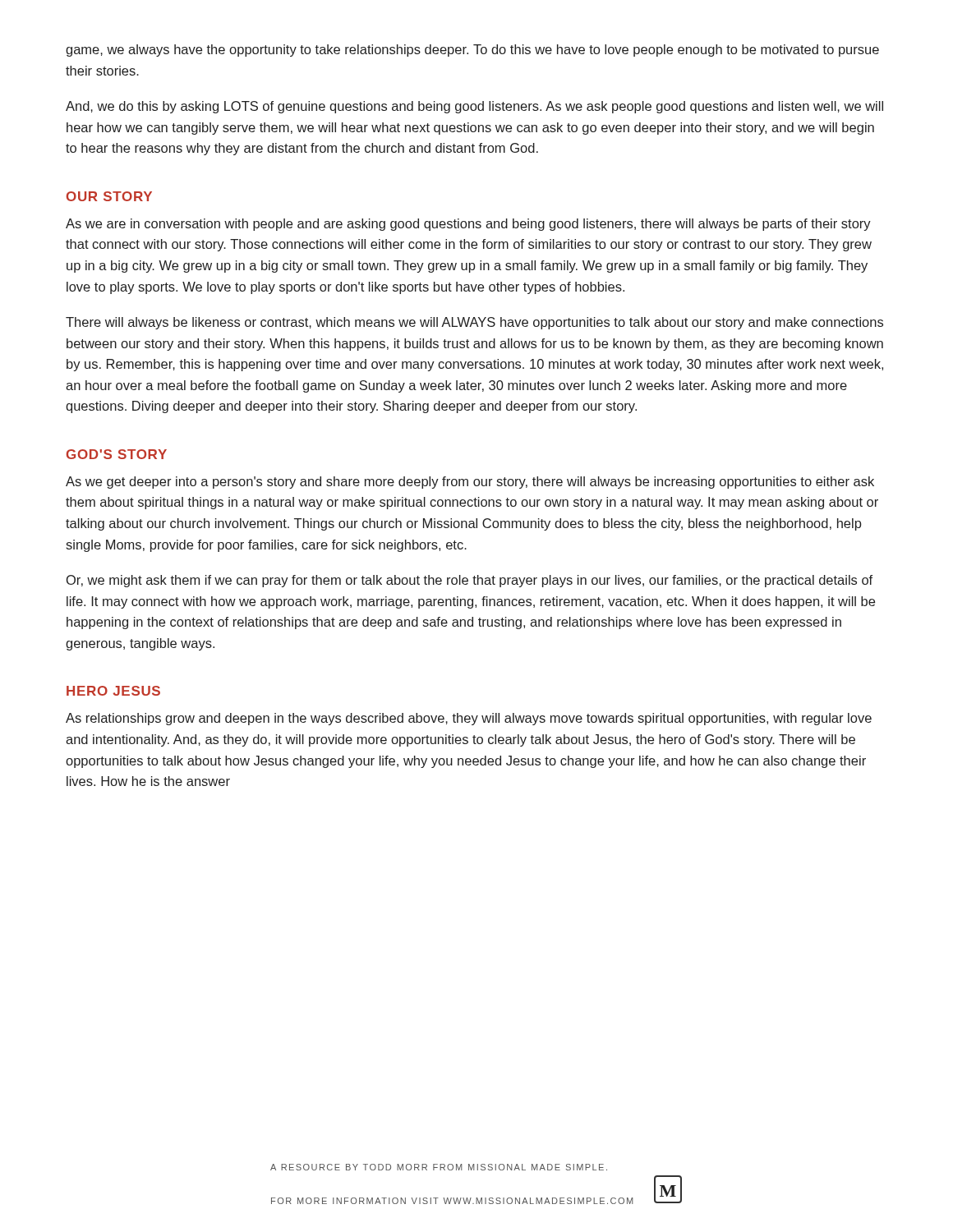
Task: Find the text block that reads "As relationships grow and"
Action: (x=476, y=750)
